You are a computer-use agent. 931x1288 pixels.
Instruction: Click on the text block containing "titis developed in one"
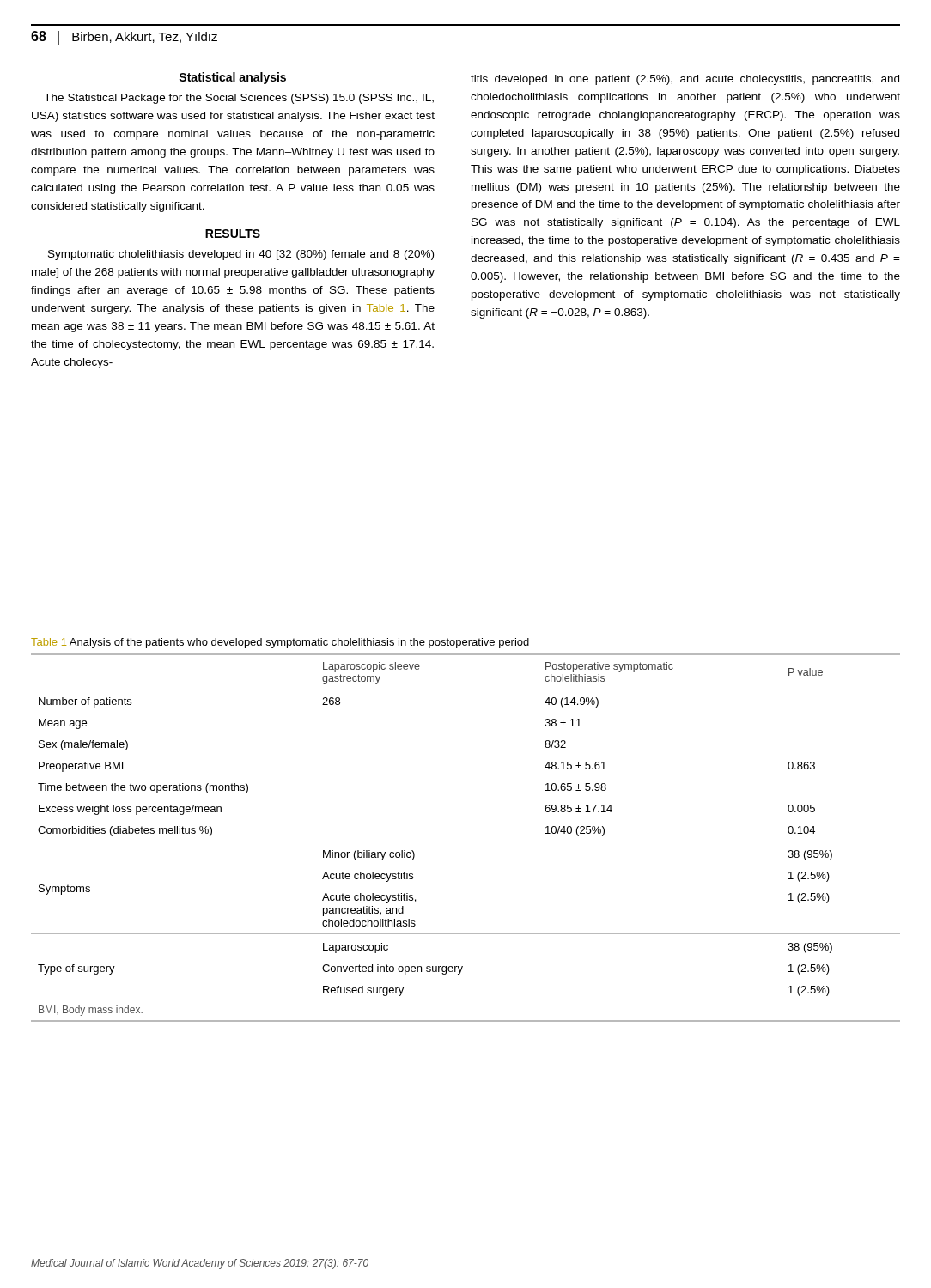(x=685, y=195)
